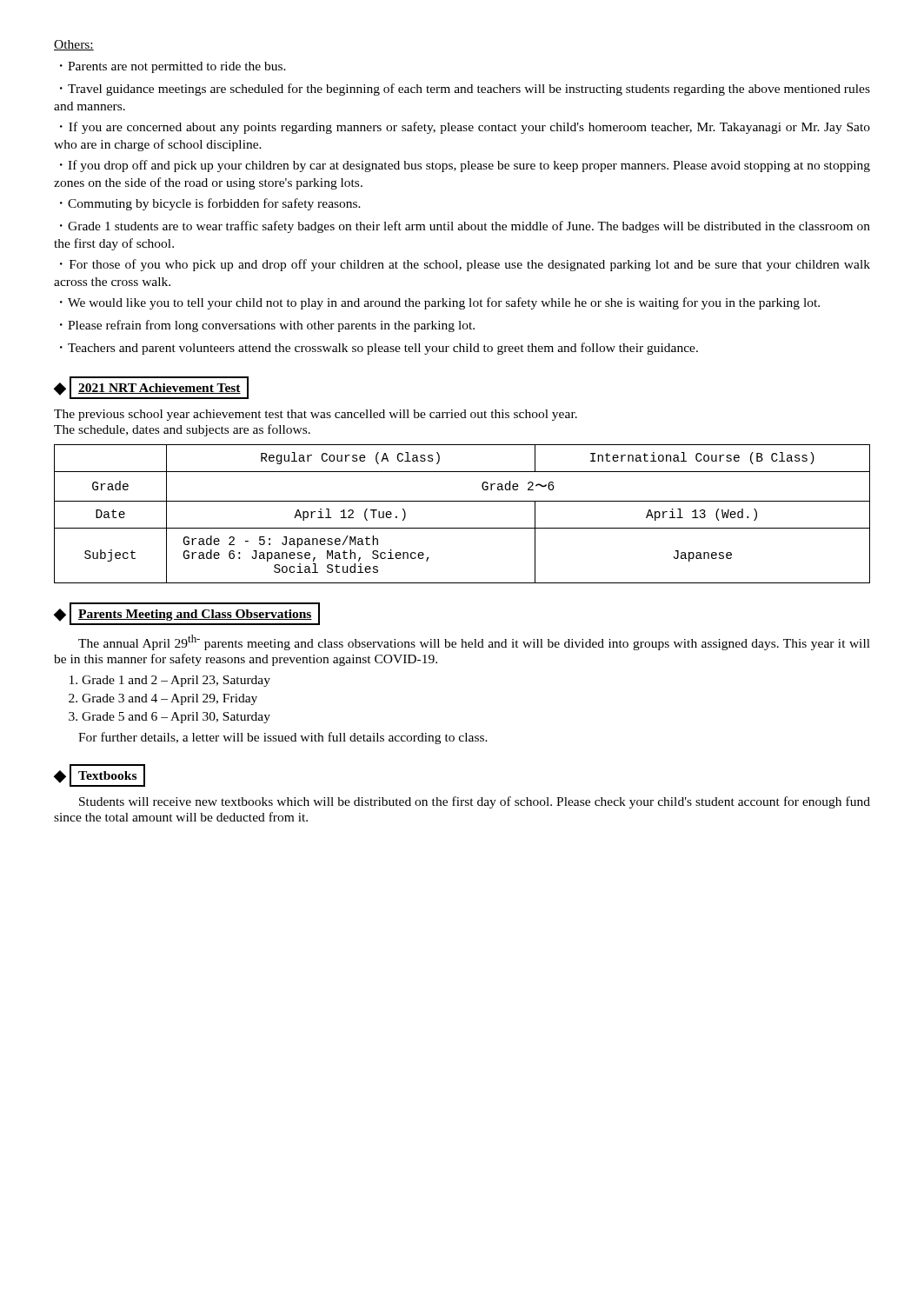Navigate to the element starting "◆ 2021 NRT Achievement Test"

point(151,388)
